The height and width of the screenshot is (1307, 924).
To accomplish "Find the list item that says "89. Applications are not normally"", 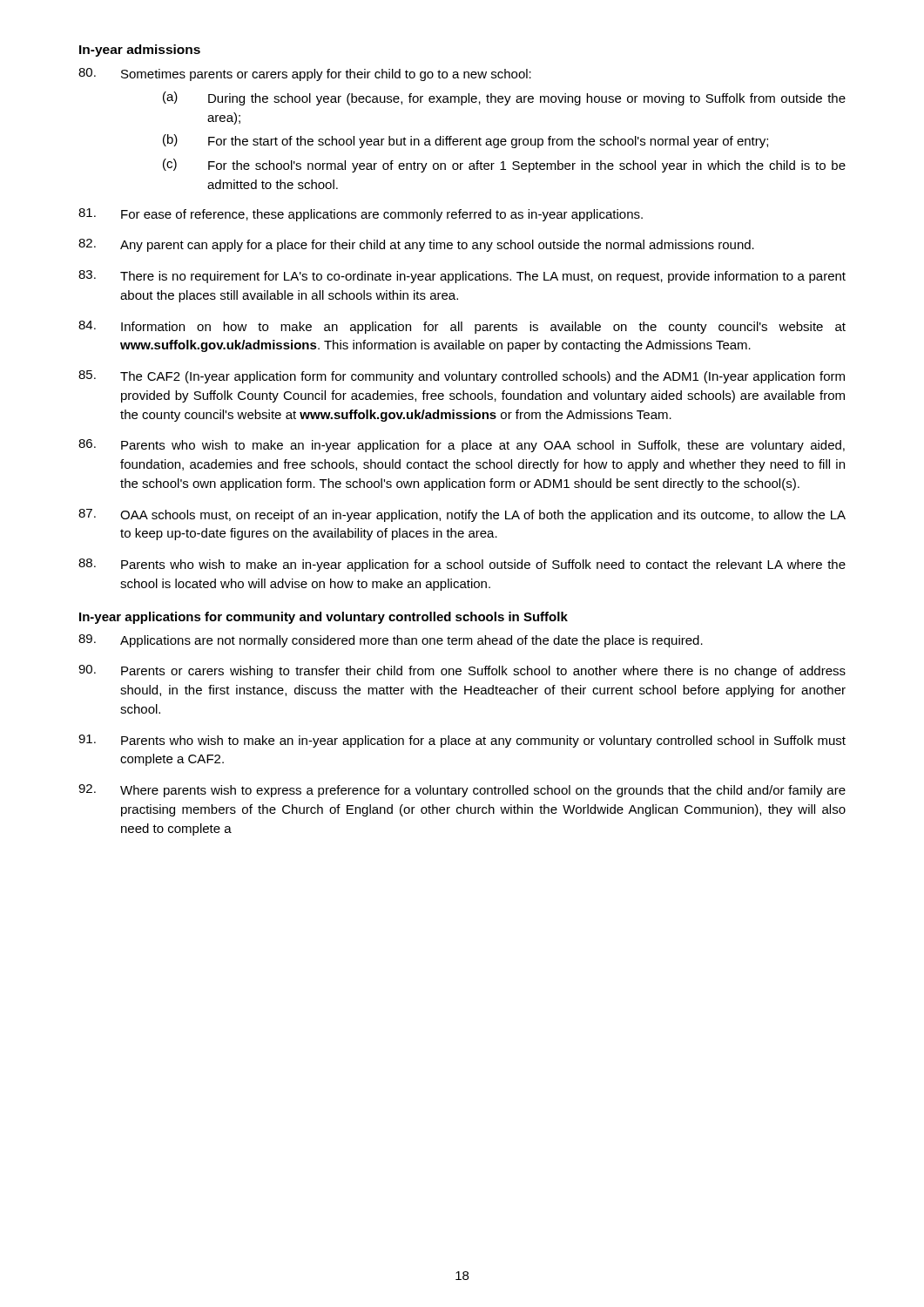I will (x=462, y=640).
